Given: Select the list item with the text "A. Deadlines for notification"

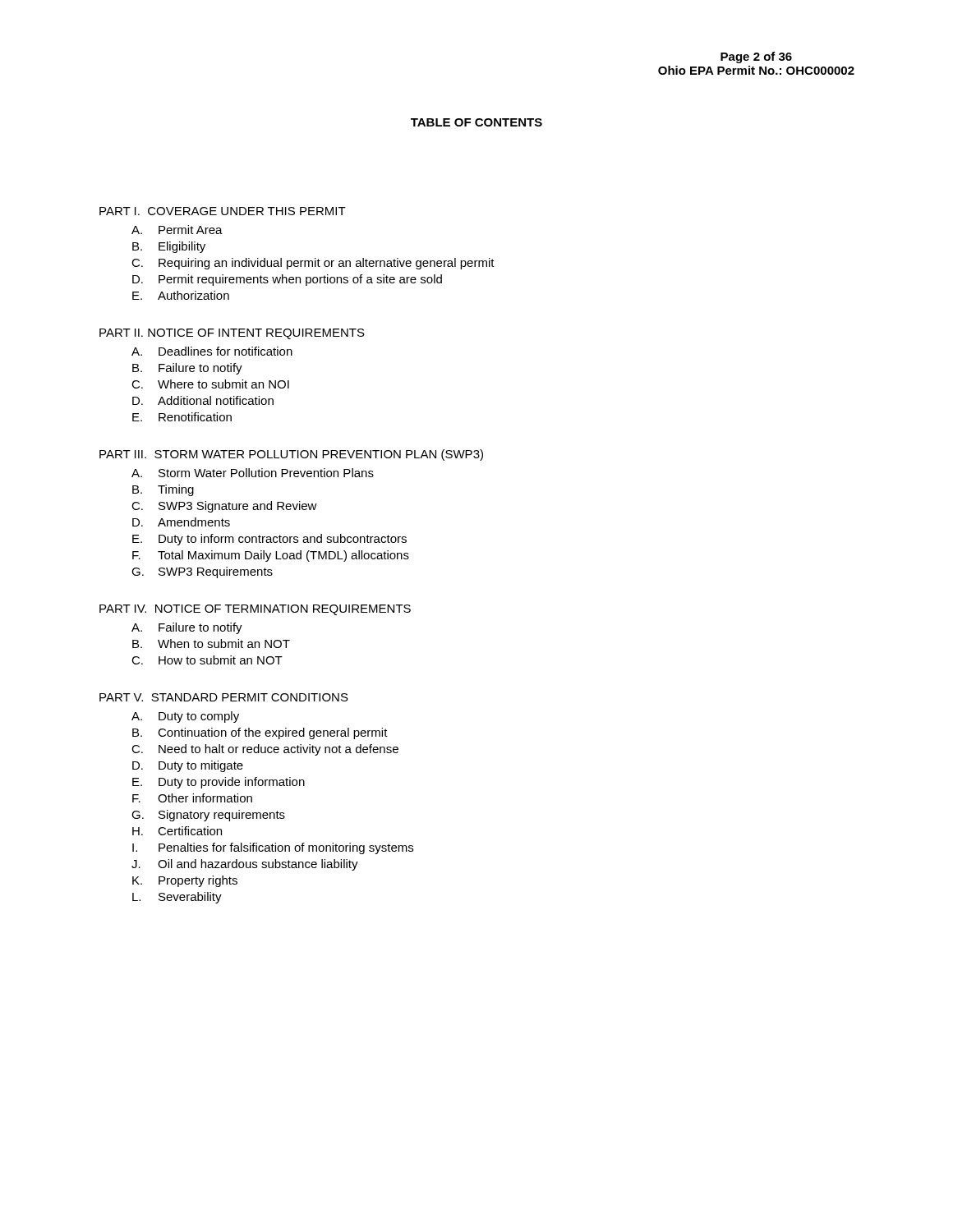Looking at the screenshot, I should pyautogui.click(x=212, y=351).
